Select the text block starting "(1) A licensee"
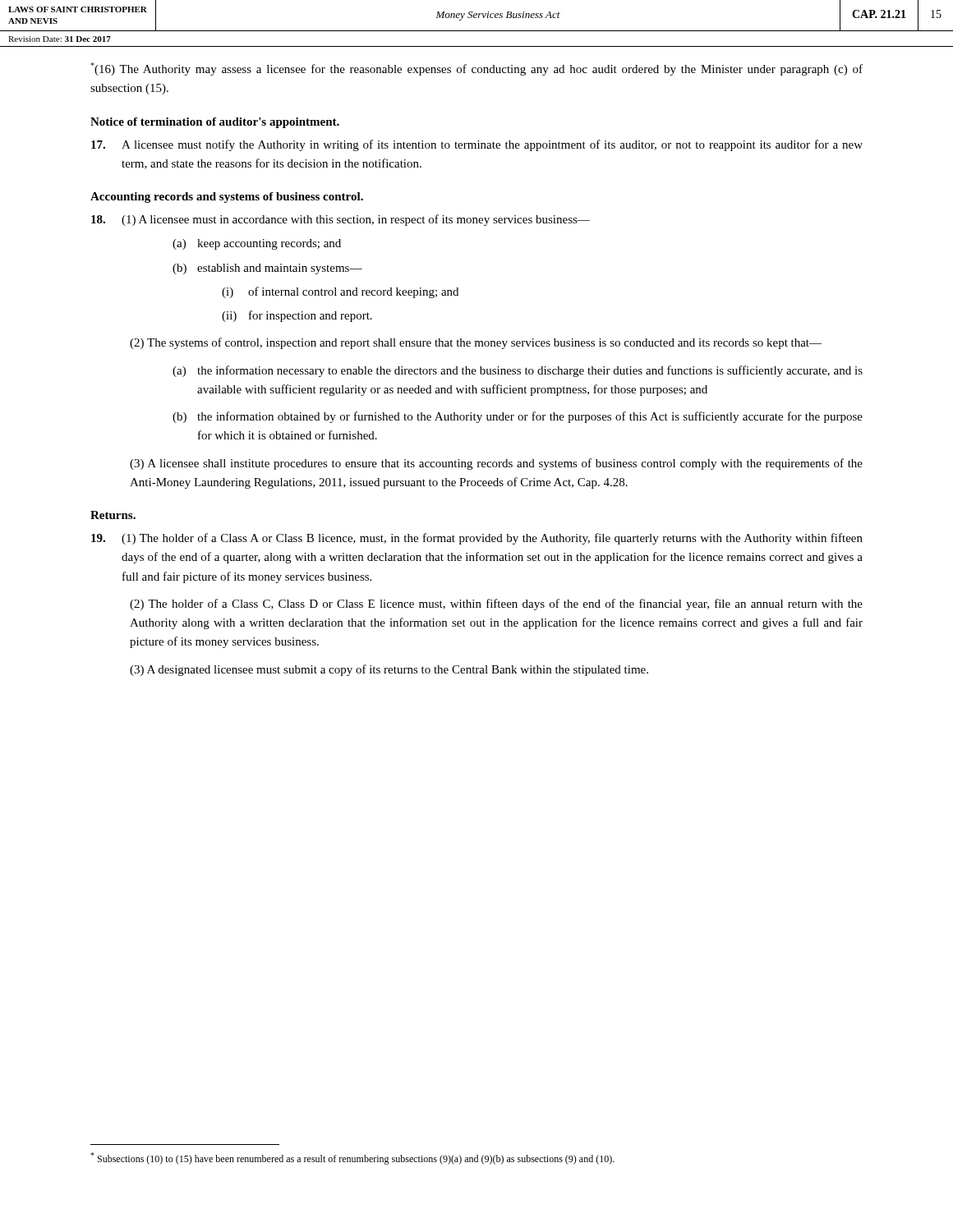Screen dimensions: 1232x953 pyautogui.click(x=476, y=220)
